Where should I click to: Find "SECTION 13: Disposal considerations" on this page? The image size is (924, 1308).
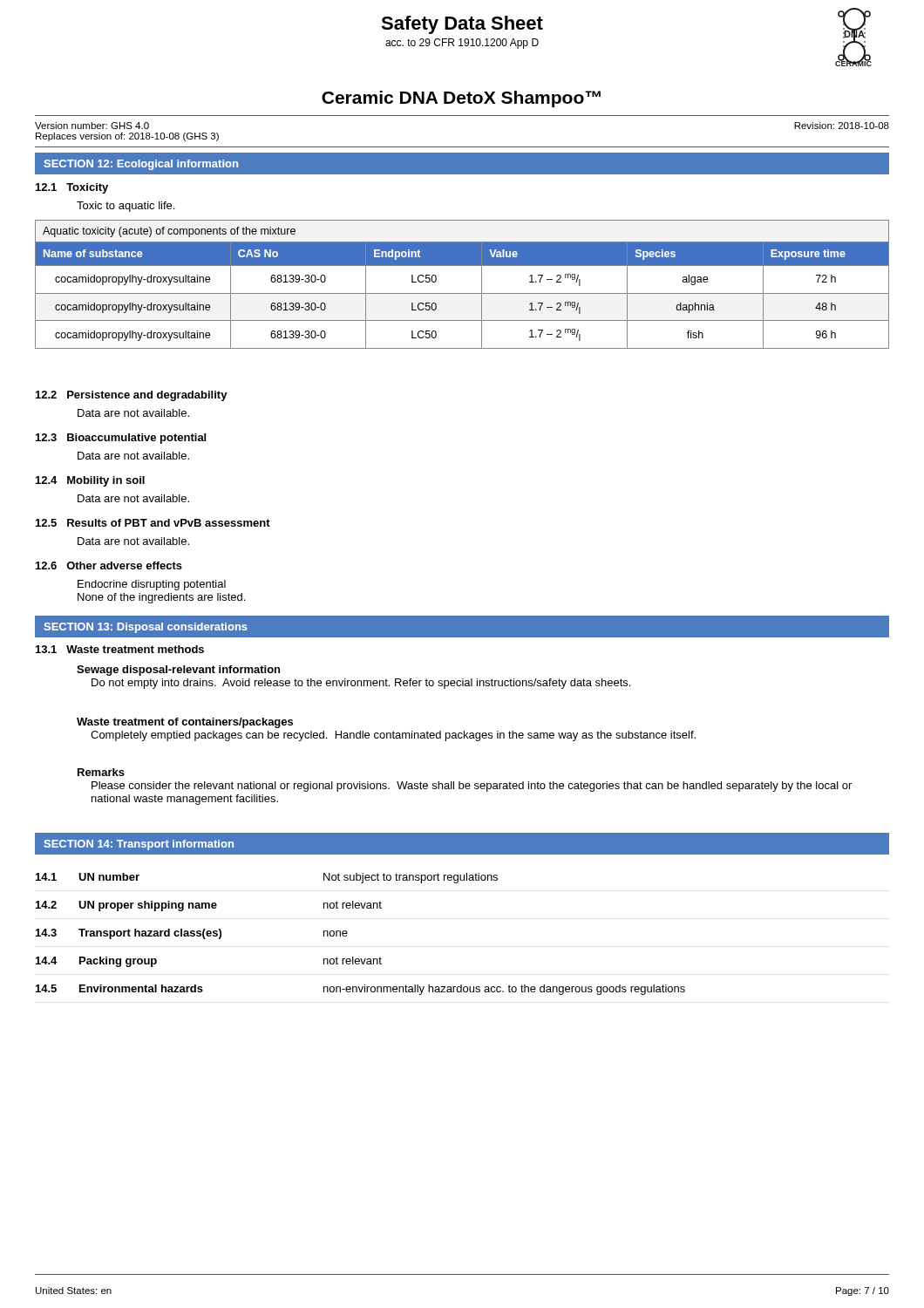tap(146, 627)
